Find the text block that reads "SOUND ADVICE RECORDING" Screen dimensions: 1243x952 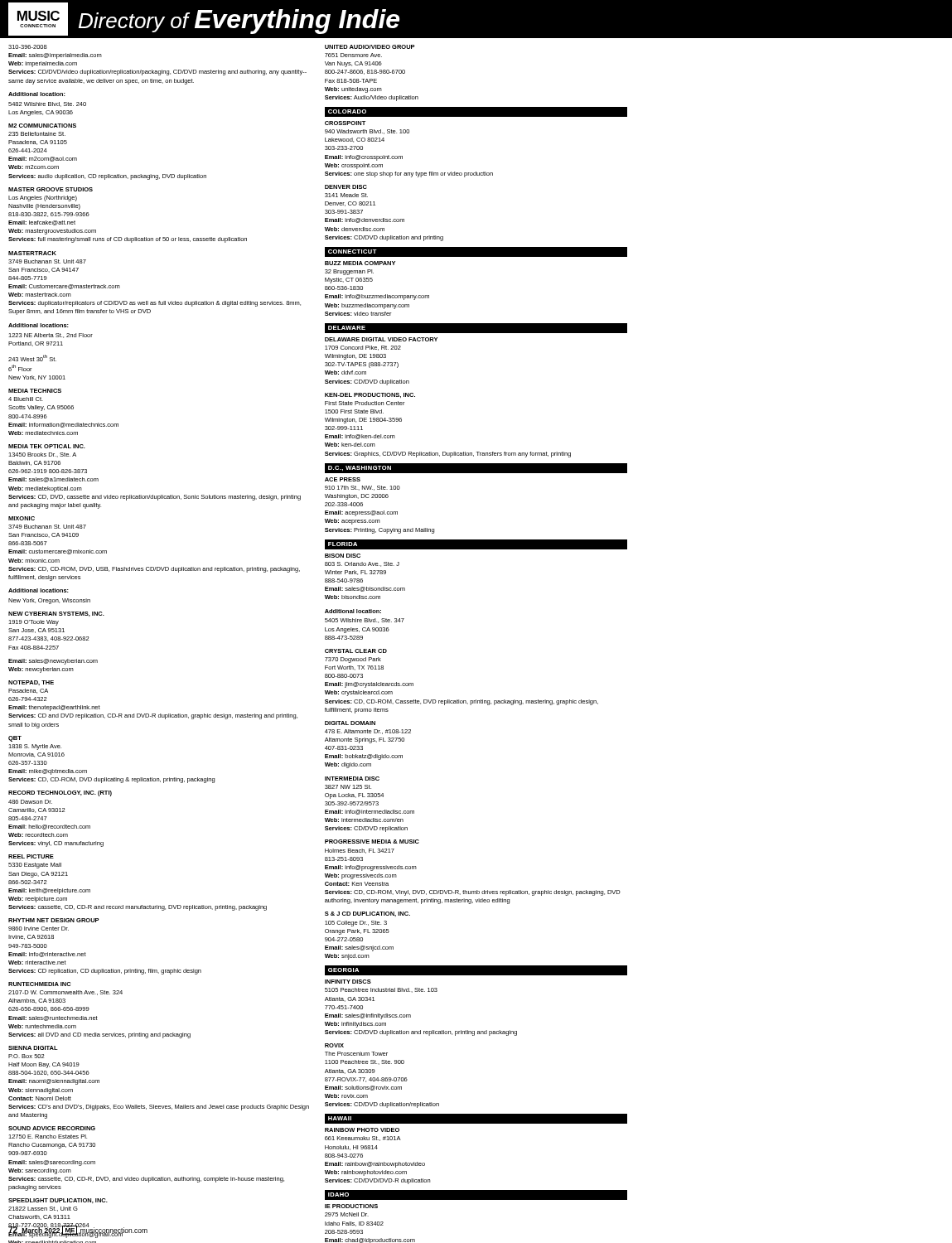[x=52, y=1128]
